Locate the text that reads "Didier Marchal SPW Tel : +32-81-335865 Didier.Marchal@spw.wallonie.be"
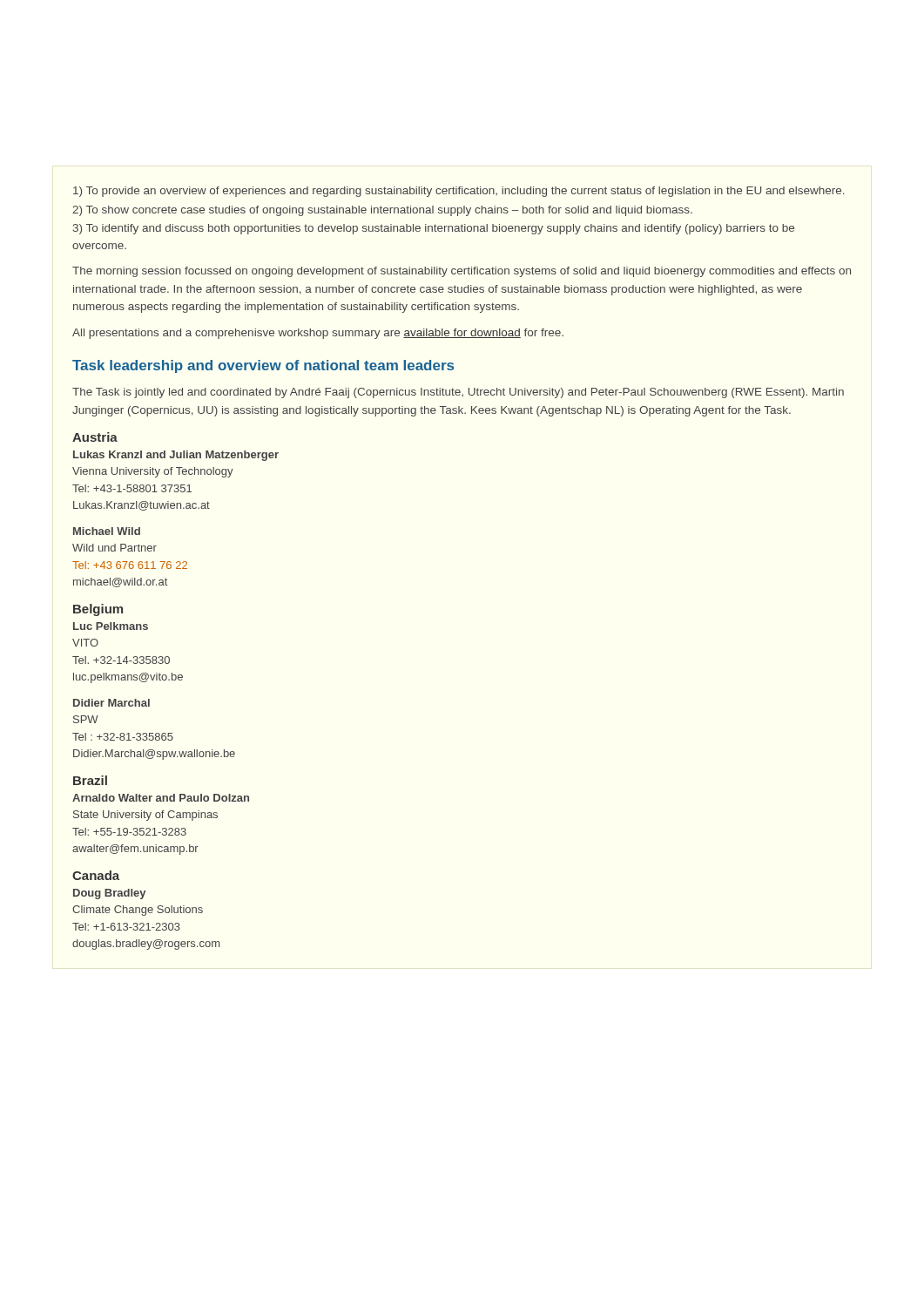The height and width of the screenshot is (1307, 924). click(x=154, y=728)
